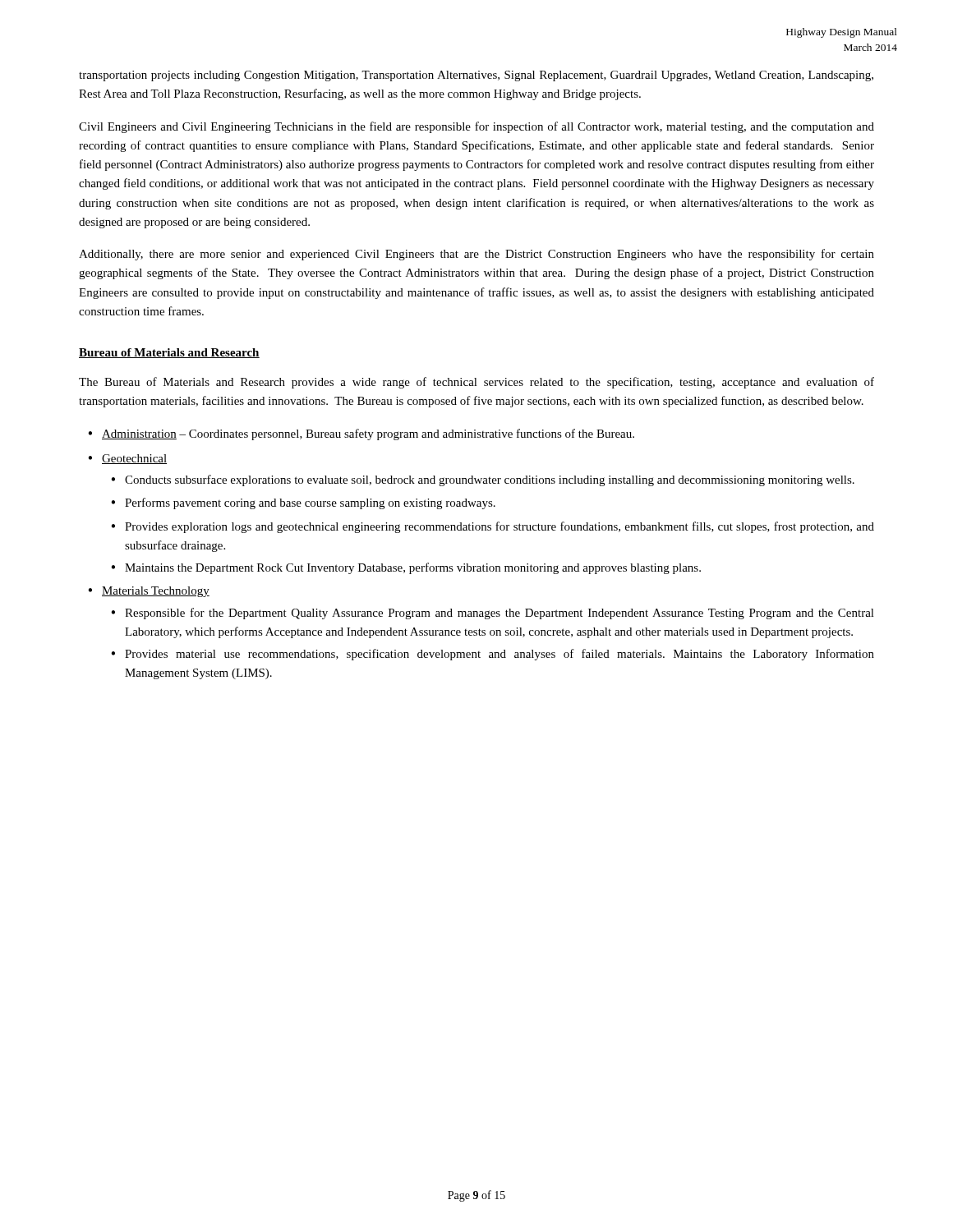
Task: Select the list item that reads "• Materials Technology"
Action: point(144,592)
